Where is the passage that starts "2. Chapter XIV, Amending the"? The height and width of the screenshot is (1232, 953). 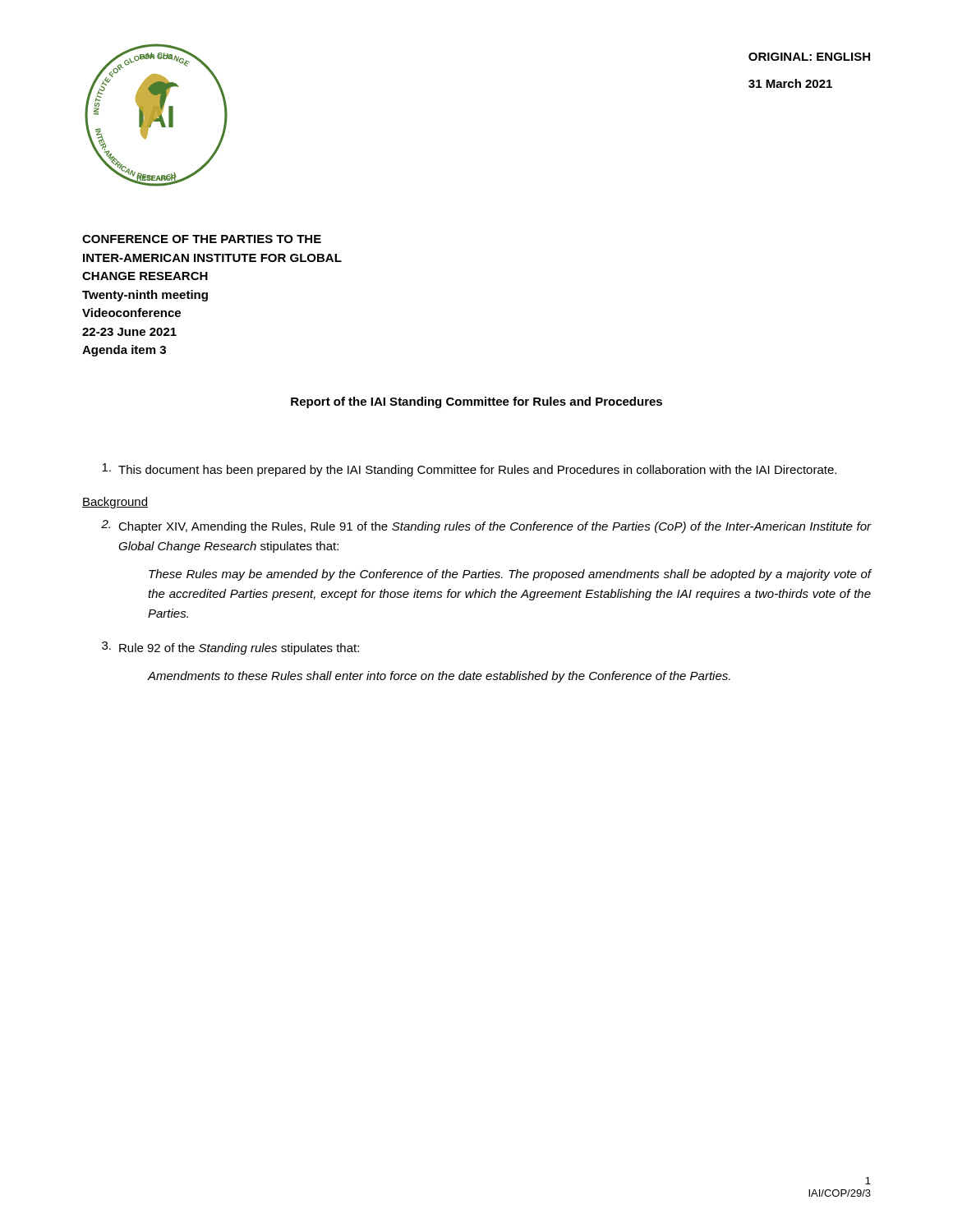[x=476, y=536]
